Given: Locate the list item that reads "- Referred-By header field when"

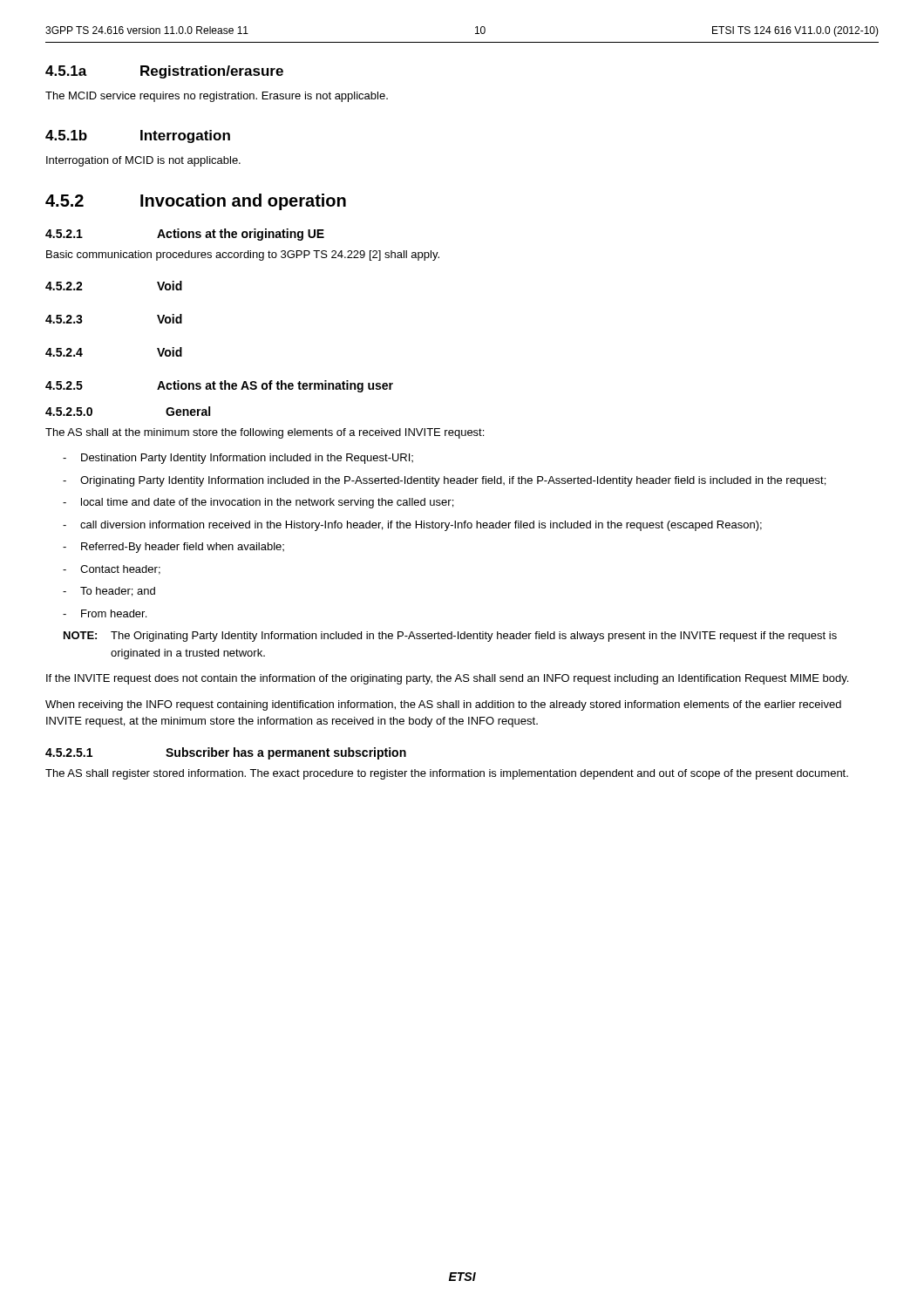Looking at the screenshot, I should 174,546.
